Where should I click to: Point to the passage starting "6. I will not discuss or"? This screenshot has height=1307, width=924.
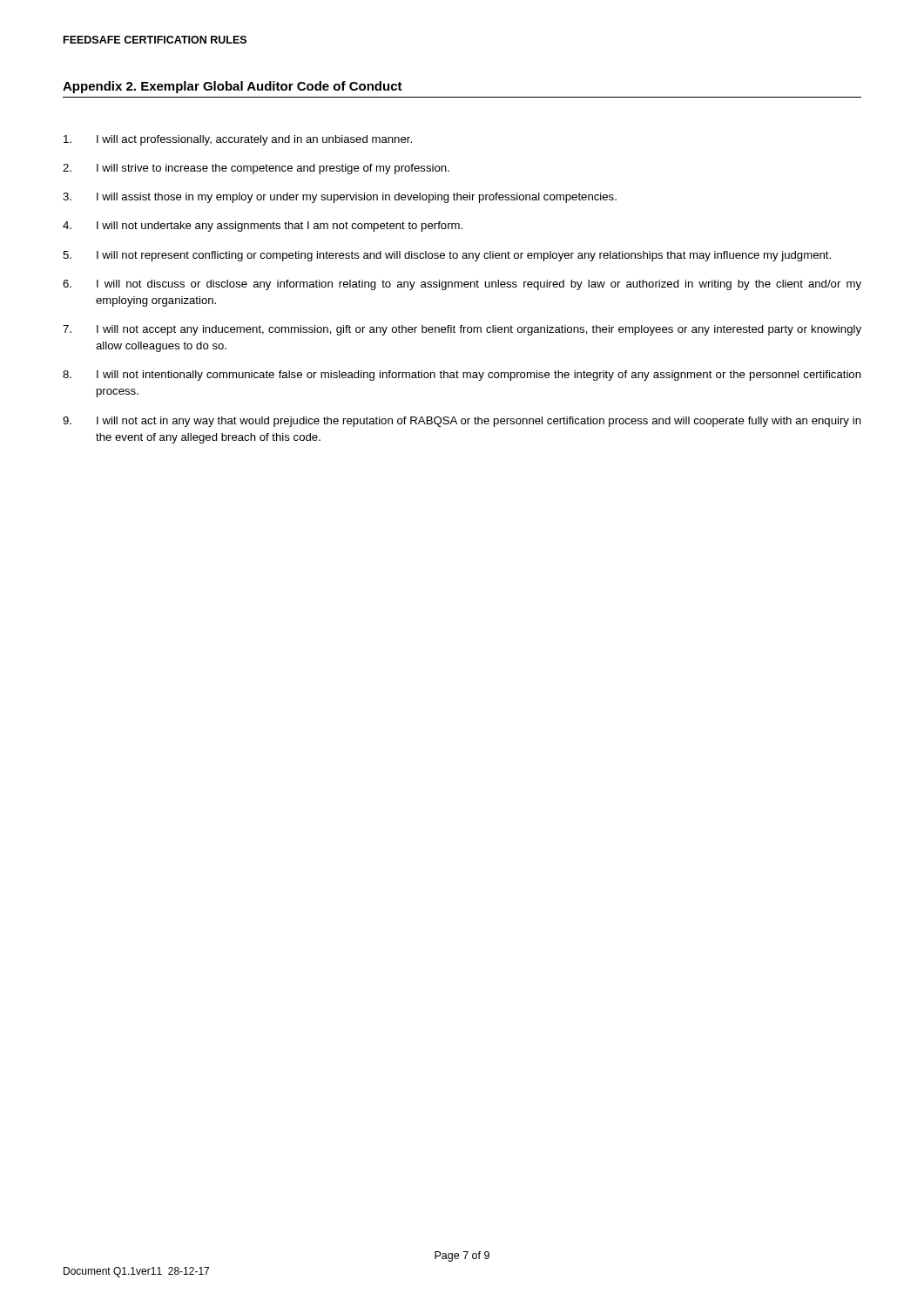[x=462, y=292]
